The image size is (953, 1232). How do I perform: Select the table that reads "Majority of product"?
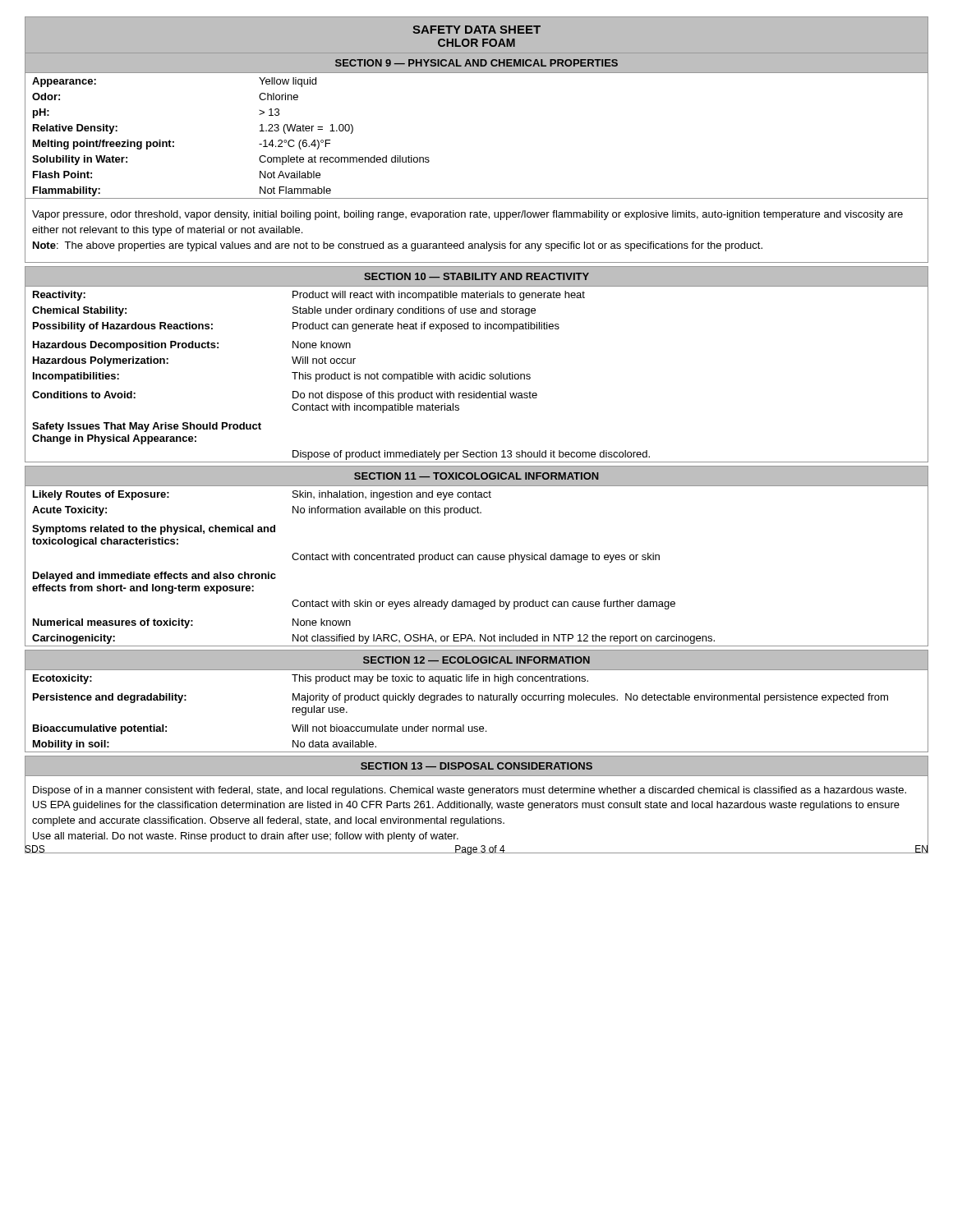(x=476, y=711)
